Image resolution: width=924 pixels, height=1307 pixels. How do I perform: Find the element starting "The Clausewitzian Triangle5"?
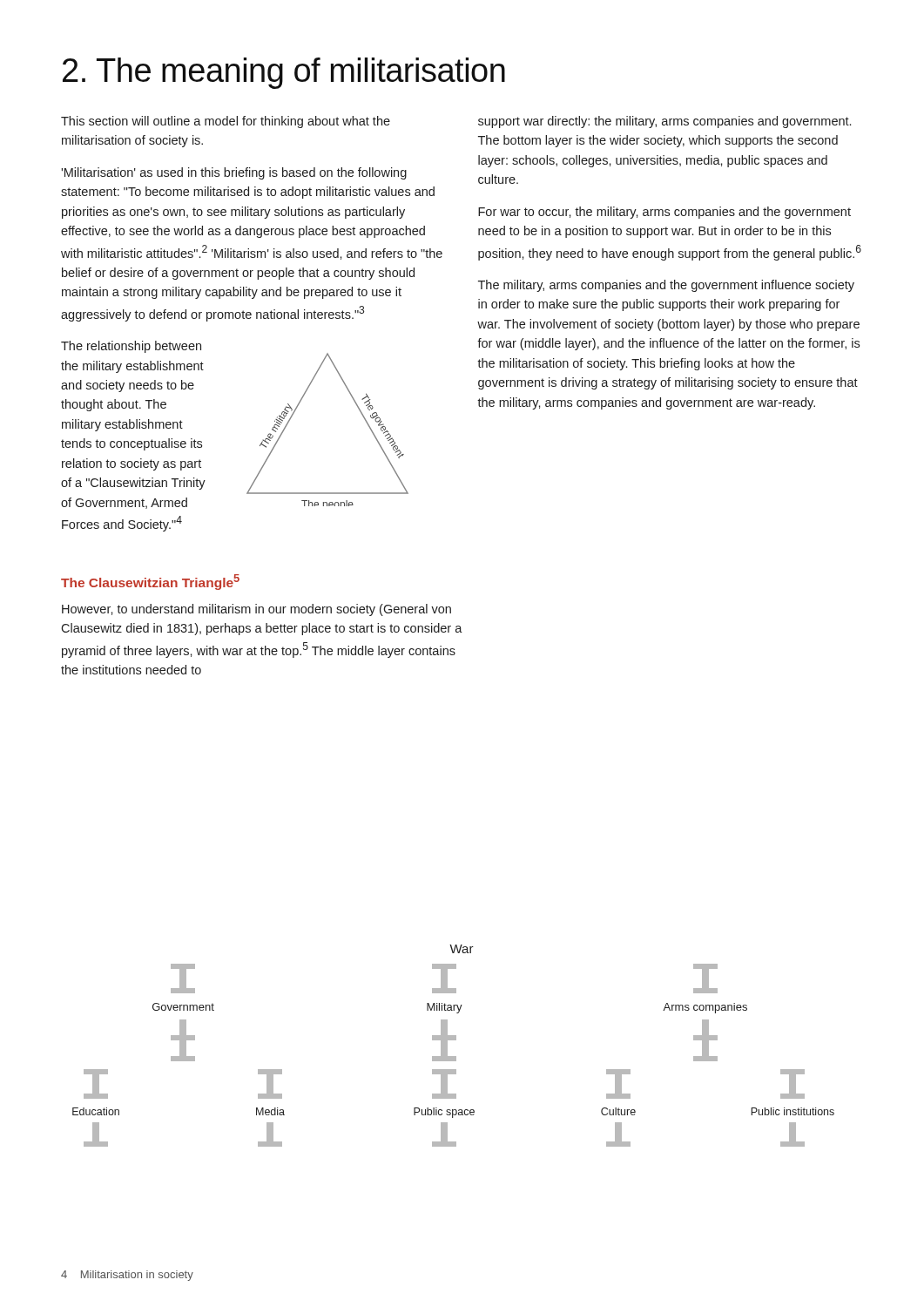[150, 580]
